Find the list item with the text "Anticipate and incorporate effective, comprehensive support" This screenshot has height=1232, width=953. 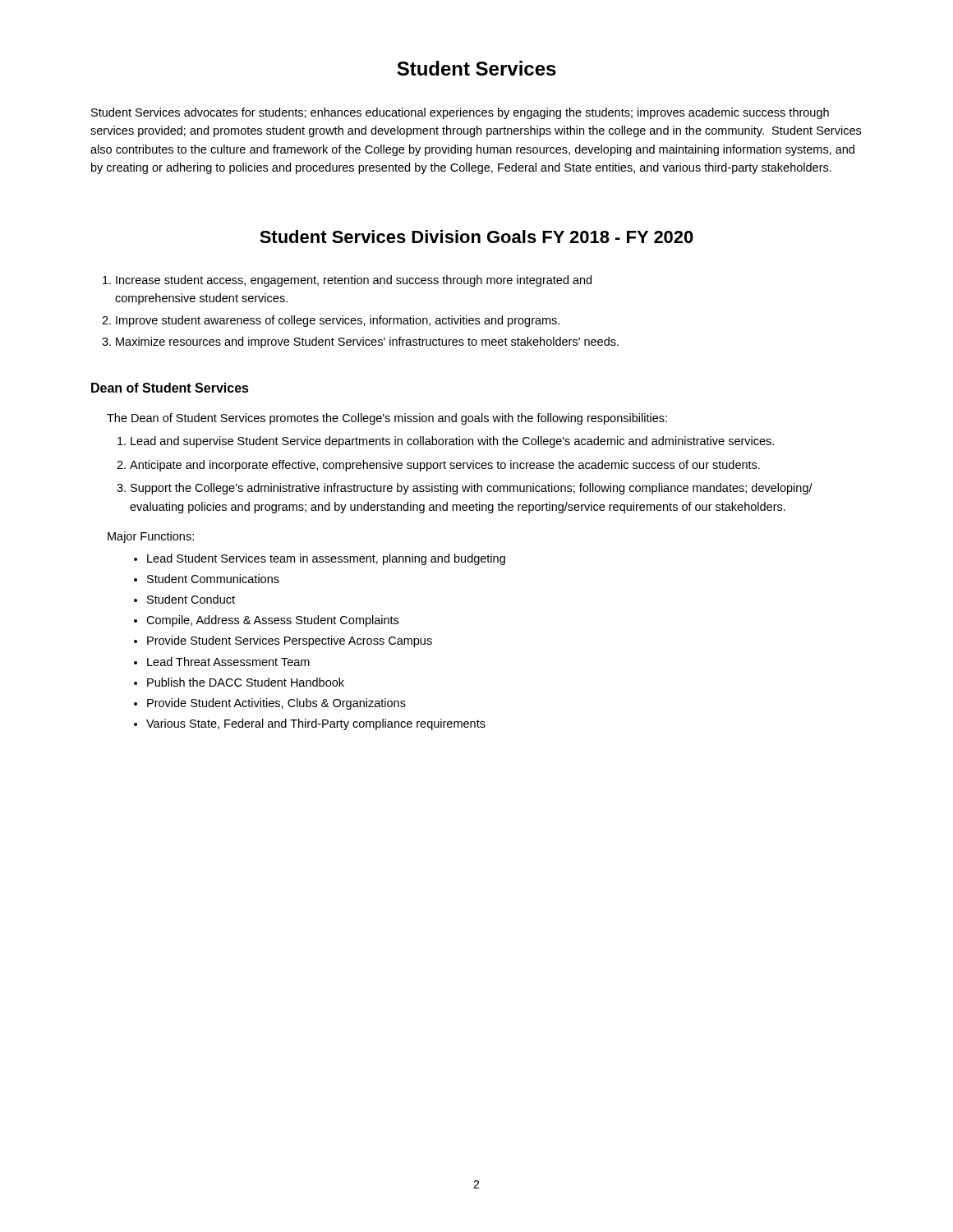click(x=445, y=465)
